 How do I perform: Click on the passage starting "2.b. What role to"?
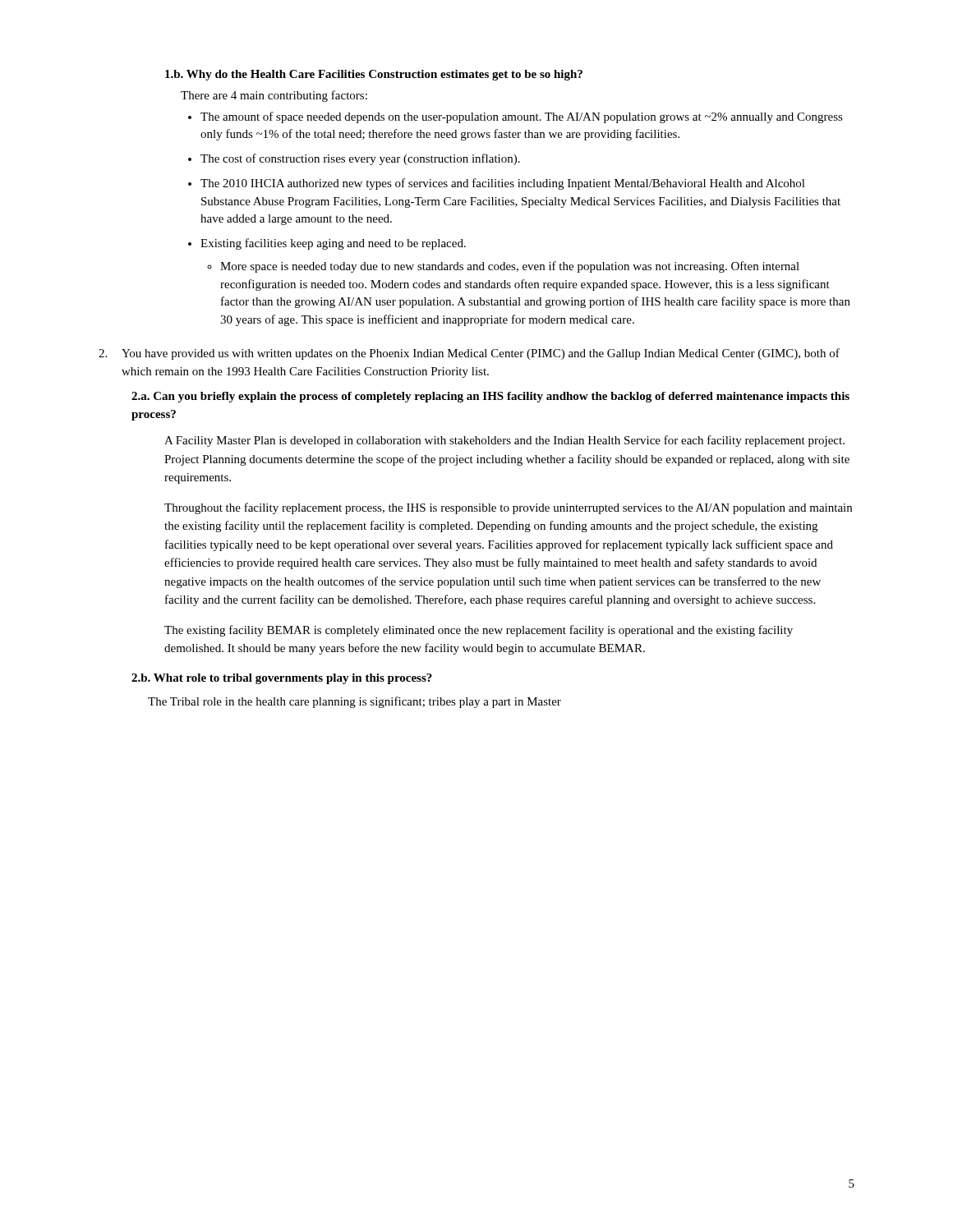tap(282, 677)
